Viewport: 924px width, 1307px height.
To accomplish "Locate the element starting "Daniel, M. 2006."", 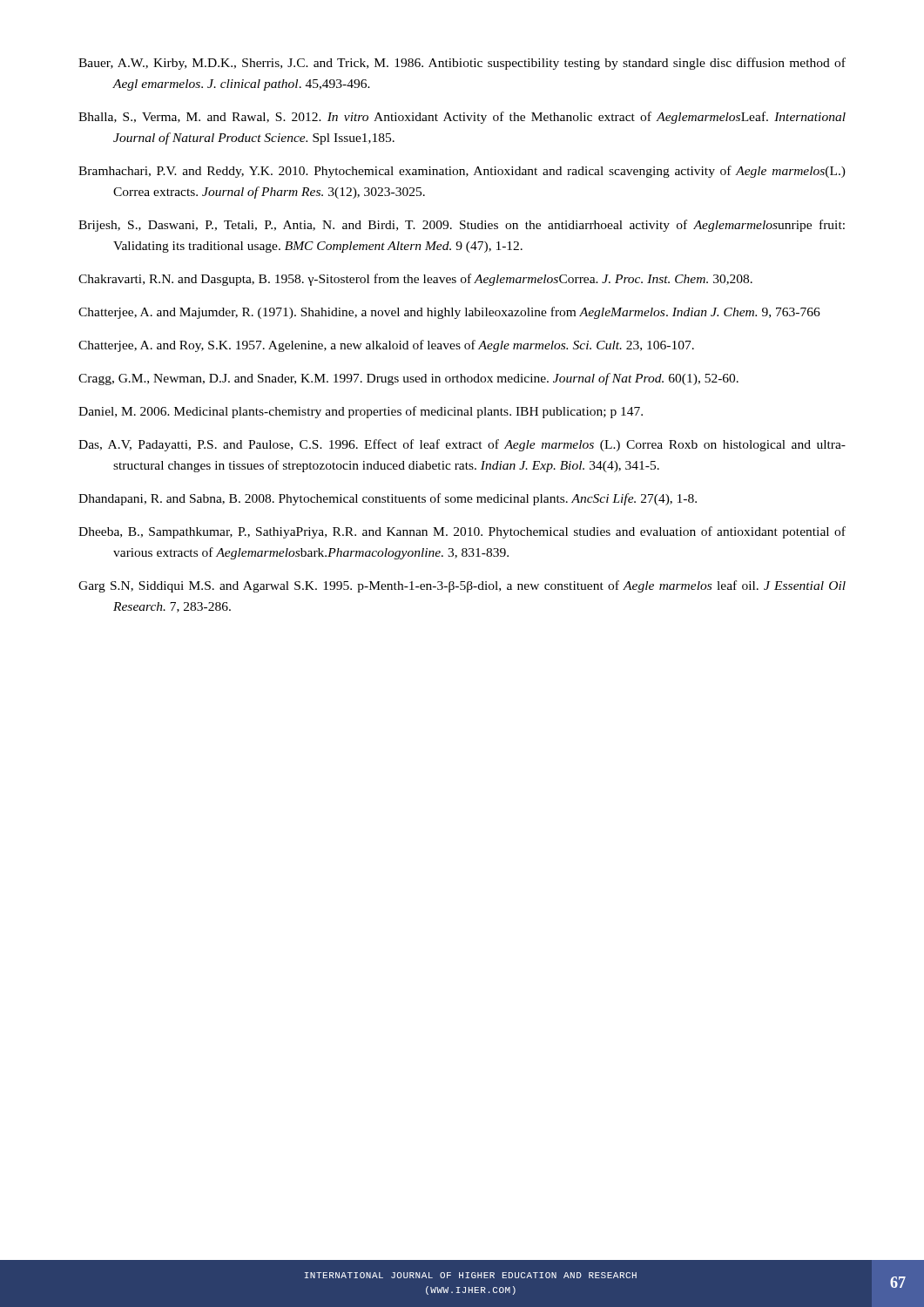I will pos(462,411).
